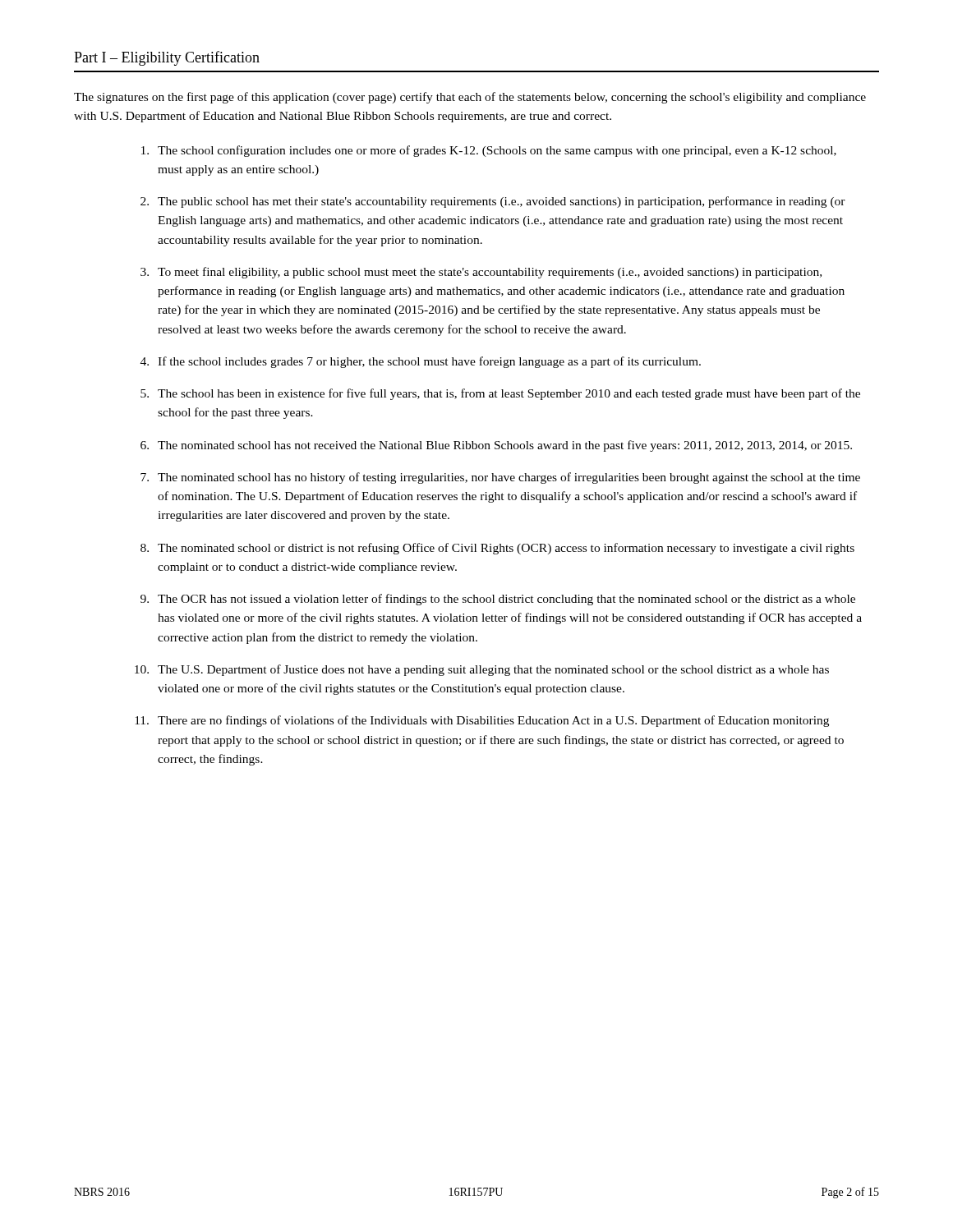Select the text starting "7. The nominated school has no history"

coord(493,496)
